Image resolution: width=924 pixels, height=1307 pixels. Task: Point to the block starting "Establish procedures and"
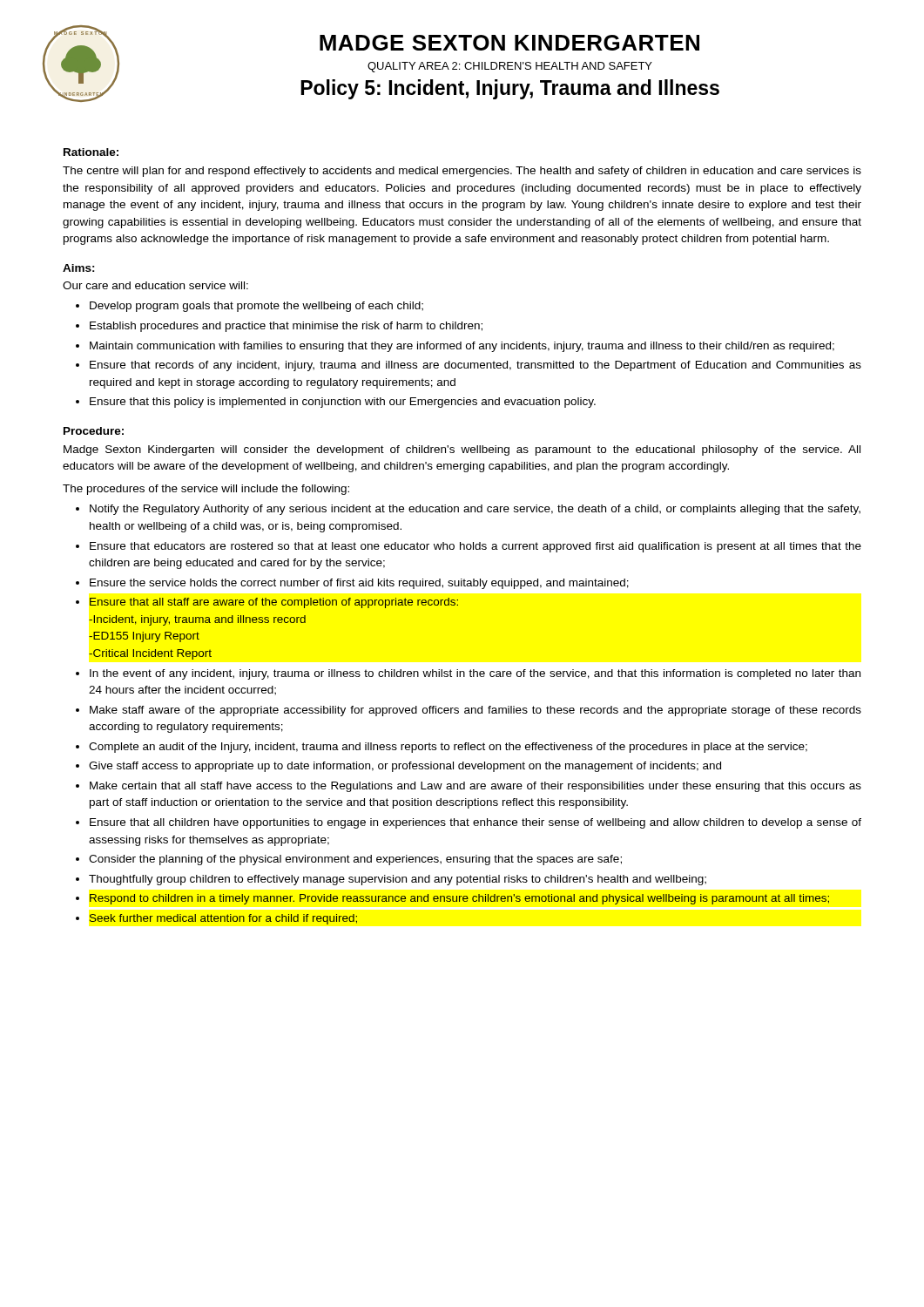pos(286,325)
